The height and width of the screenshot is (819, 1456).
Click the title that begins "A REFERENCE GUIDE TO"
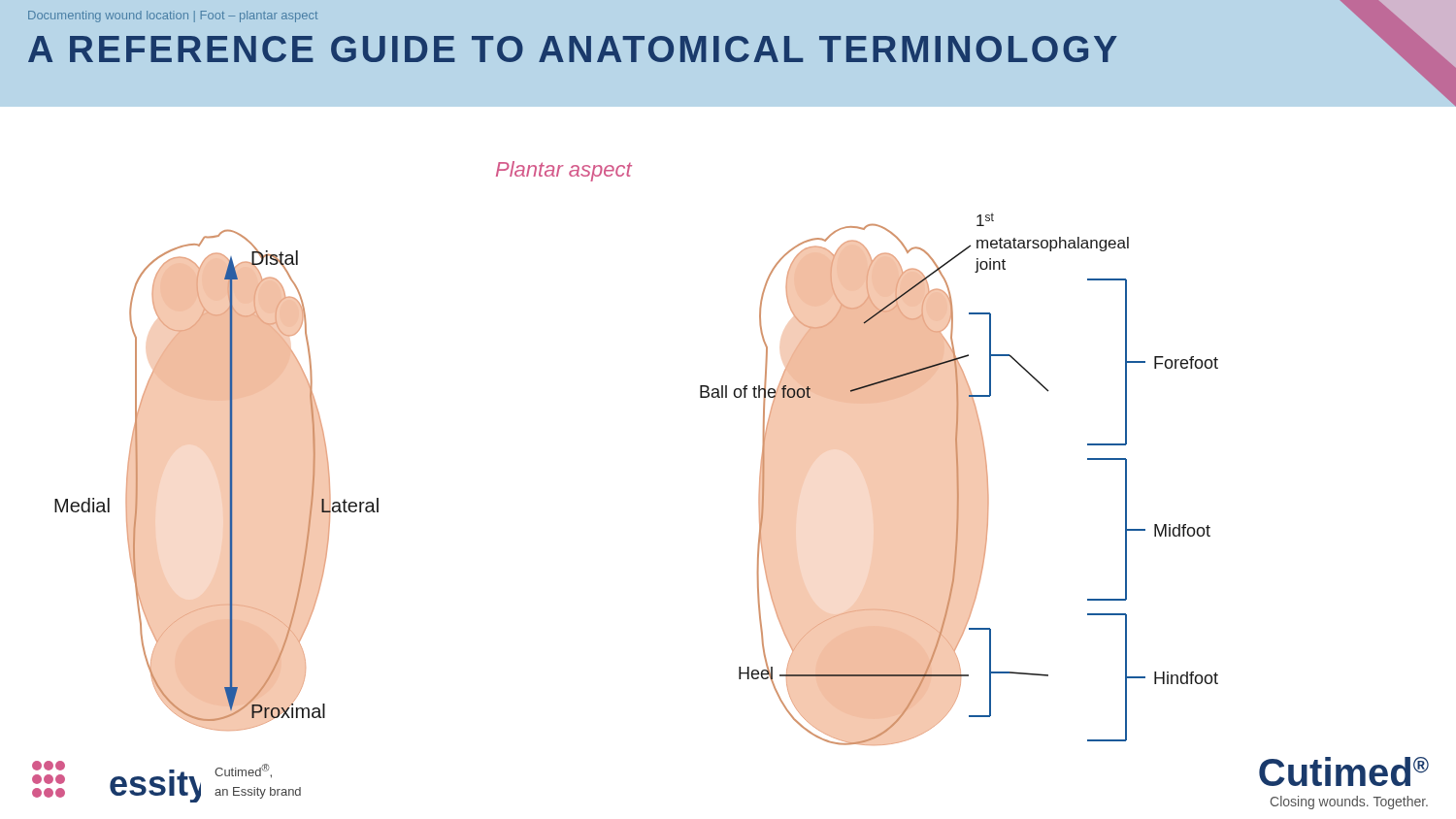click(x=574, y=49)
